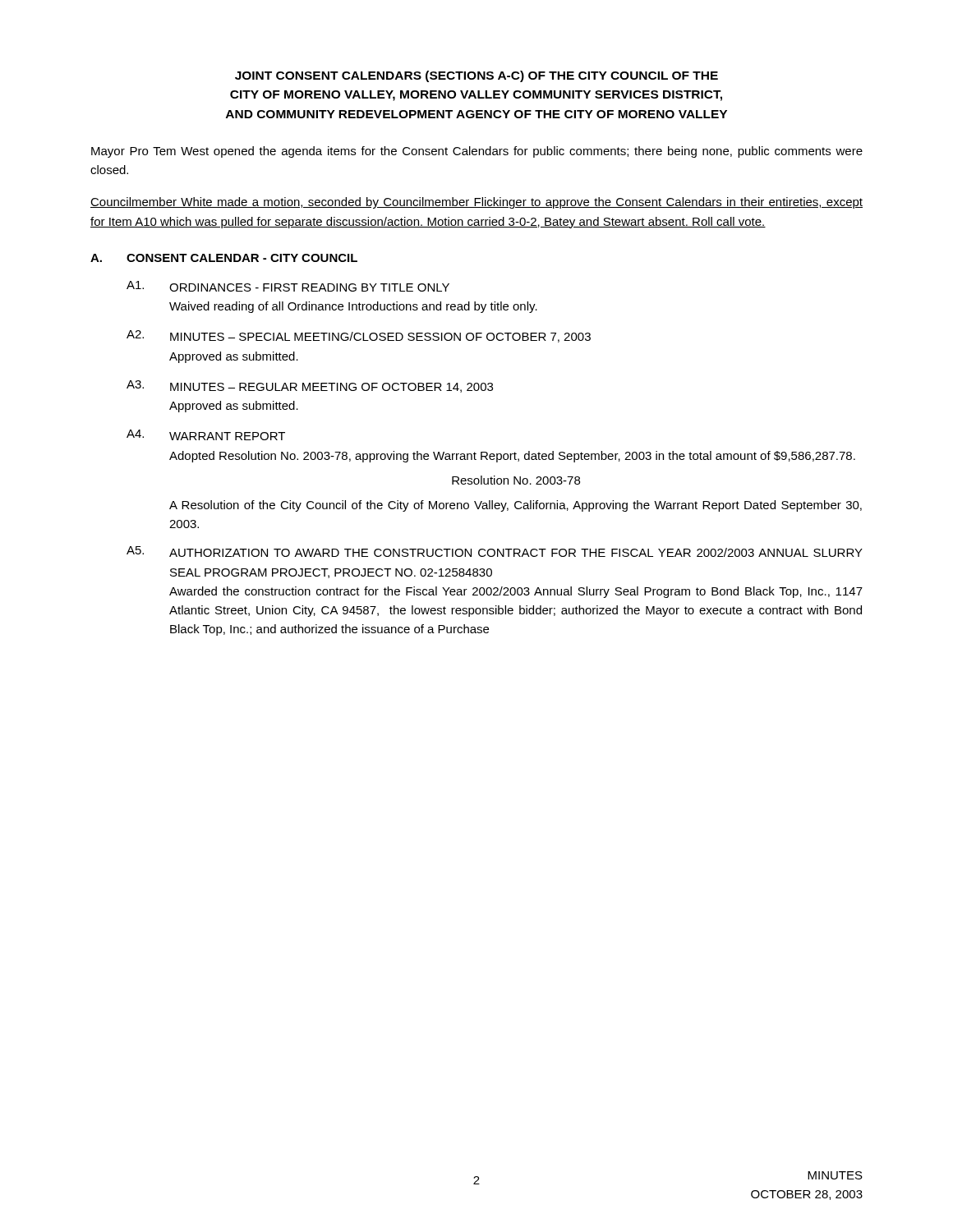953x1232 pixels.
Task: Where does it say "A. CONSENT CALENDAR - CITY COUNCIL"?
Action: pos(224,257)
